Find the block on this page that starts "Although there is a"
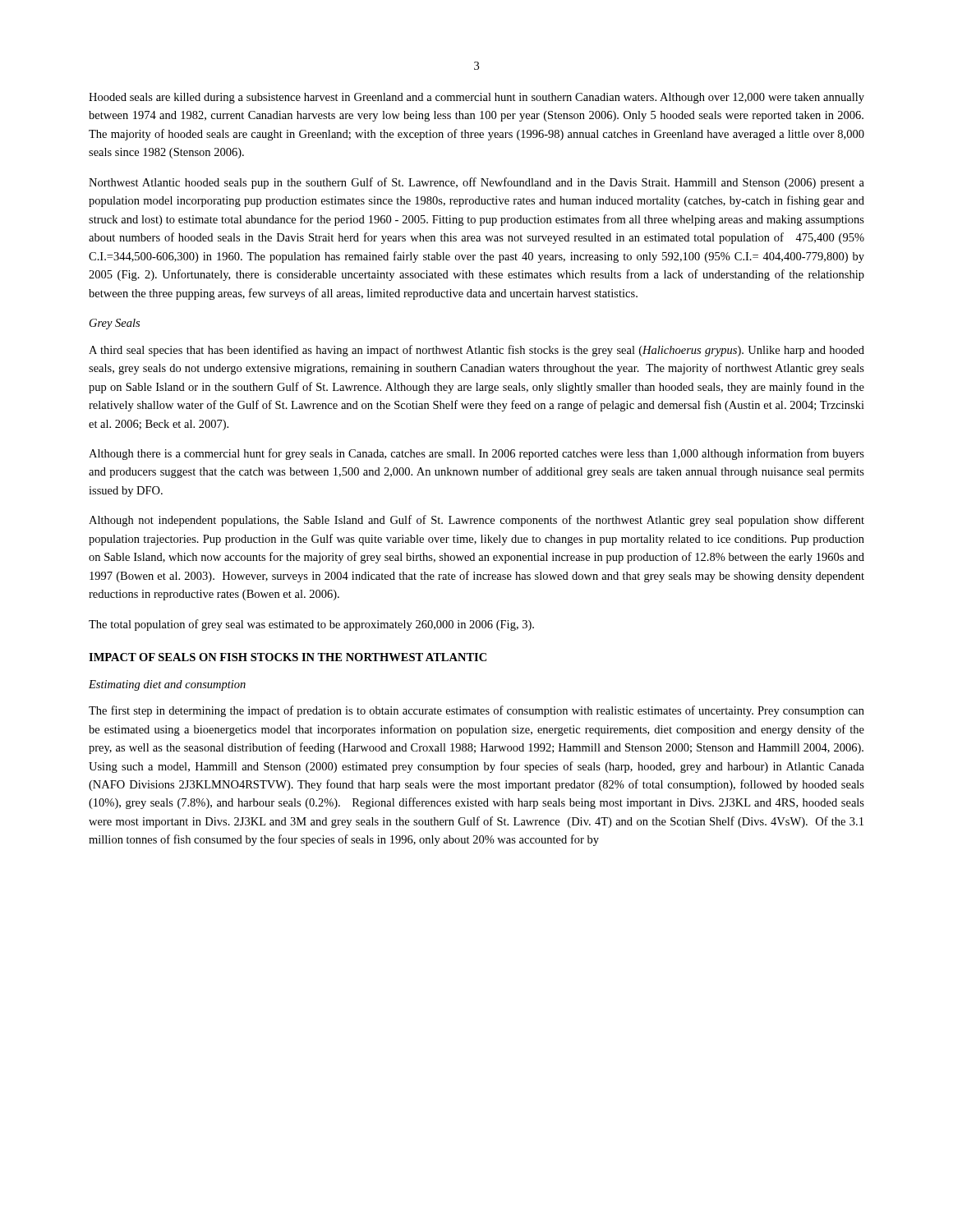 point(476,472)
